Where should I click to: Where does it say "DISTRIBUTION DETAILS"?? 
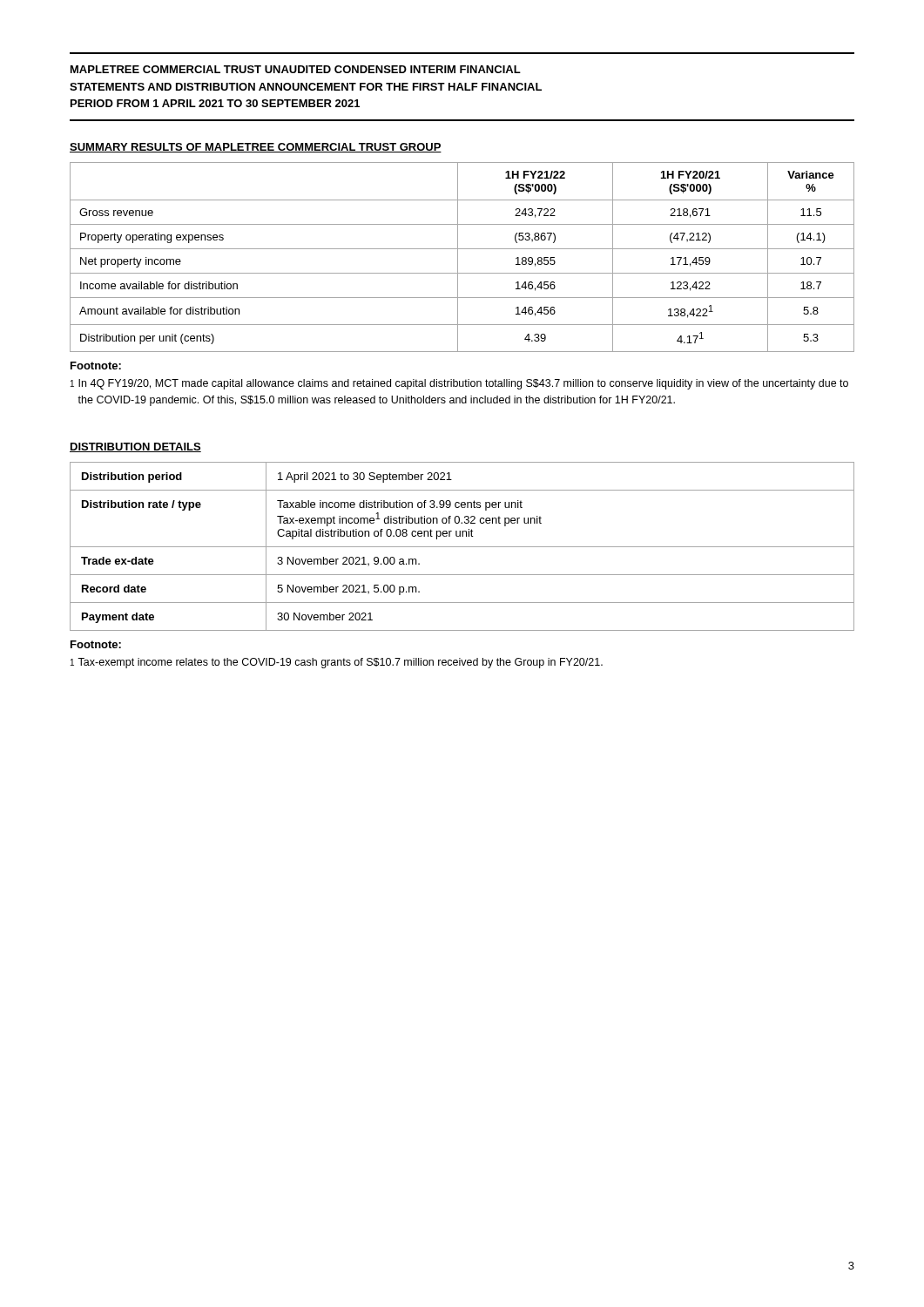[x=135, y=447]
